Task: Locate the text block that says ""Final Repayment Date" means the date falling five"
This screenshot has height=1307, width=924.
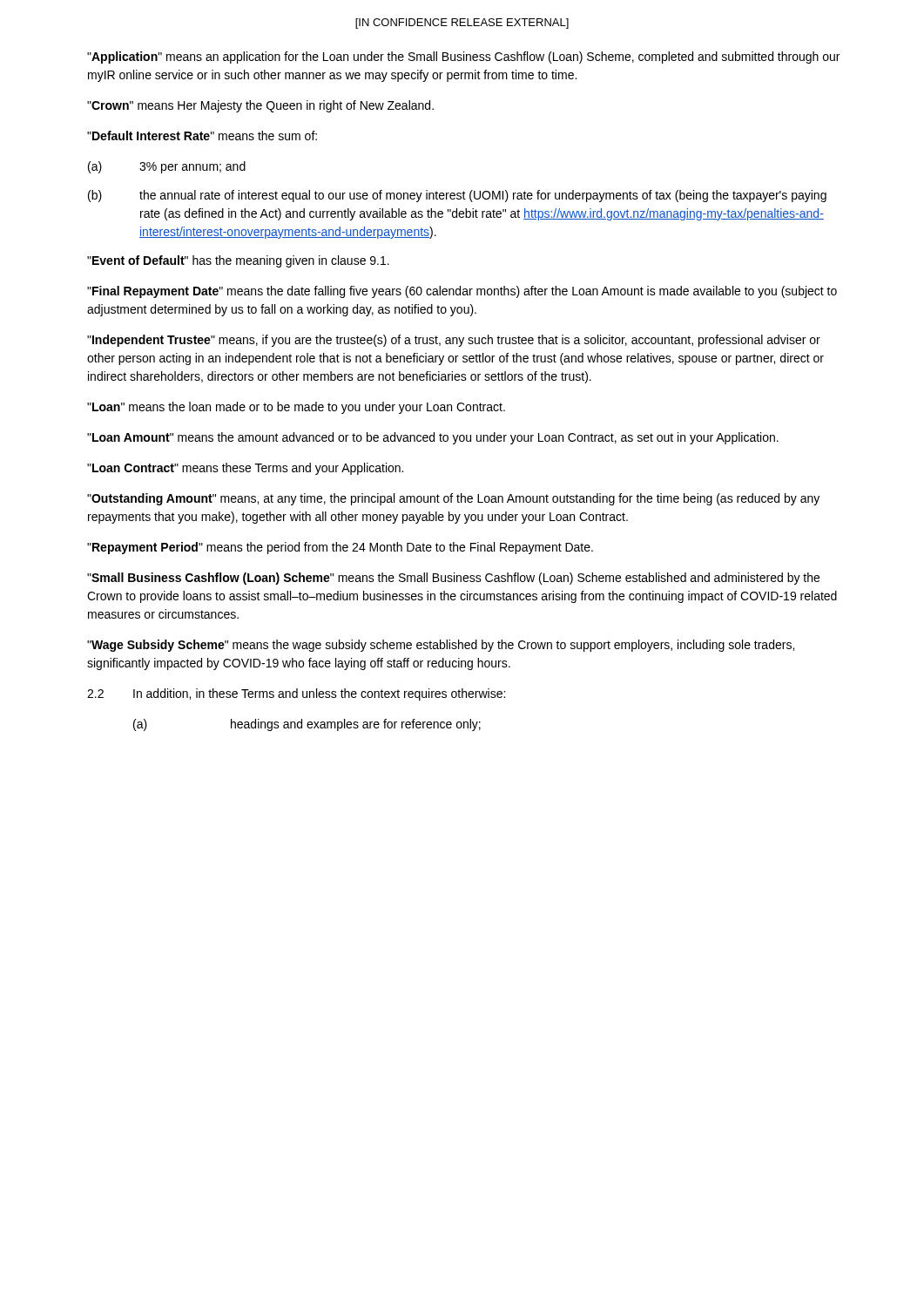Action: coord(462,300)
